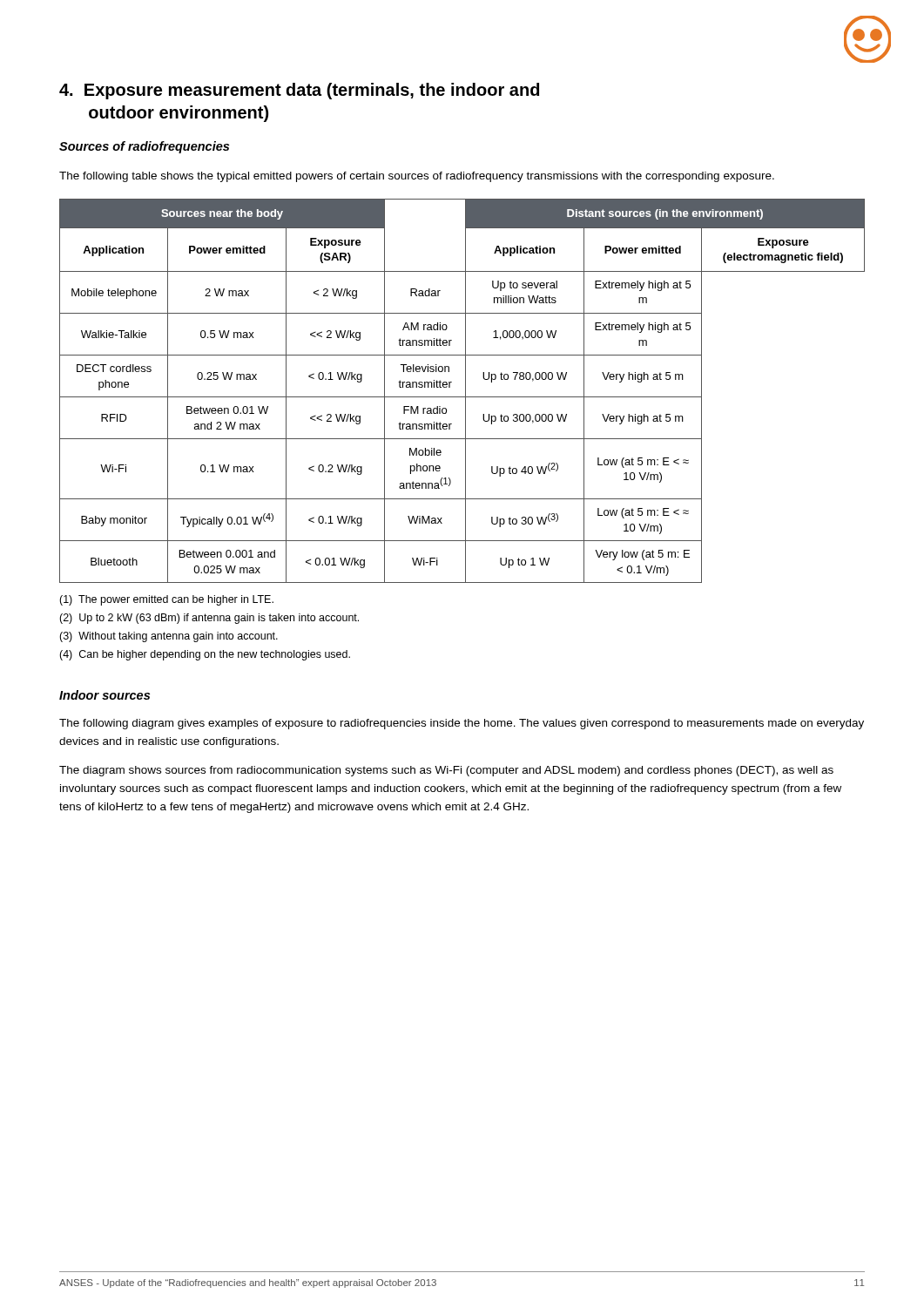Image resolution: width=924 pixels, height=1307 pixels.
Task: Navigate to the passage starting "(2) Up to 2 kW (63 dBm) if"
Action: coord(209,619)
